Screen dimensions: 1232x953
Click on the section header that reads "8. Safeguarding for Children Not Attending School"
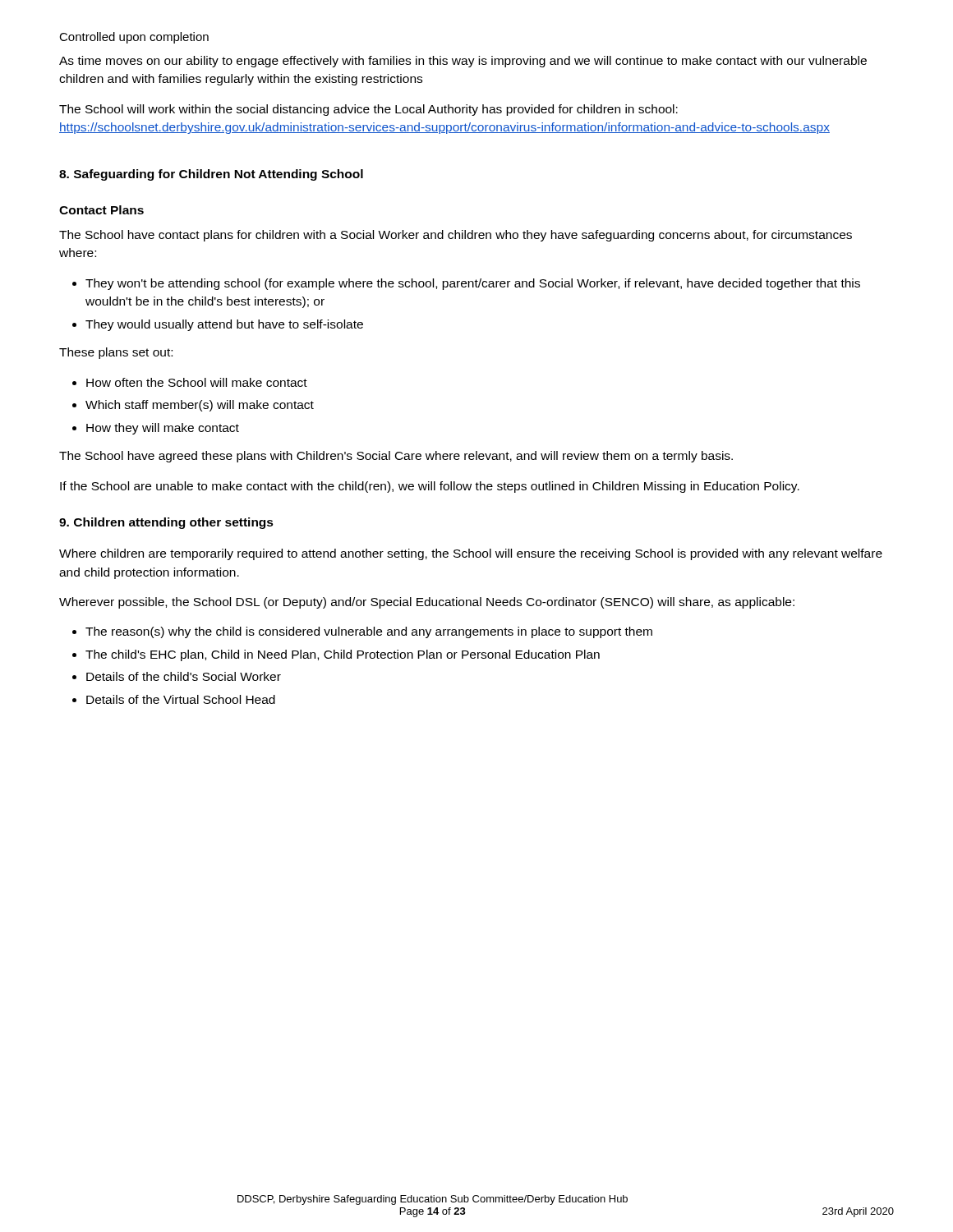pyautogui.click(x=211, y=174)
